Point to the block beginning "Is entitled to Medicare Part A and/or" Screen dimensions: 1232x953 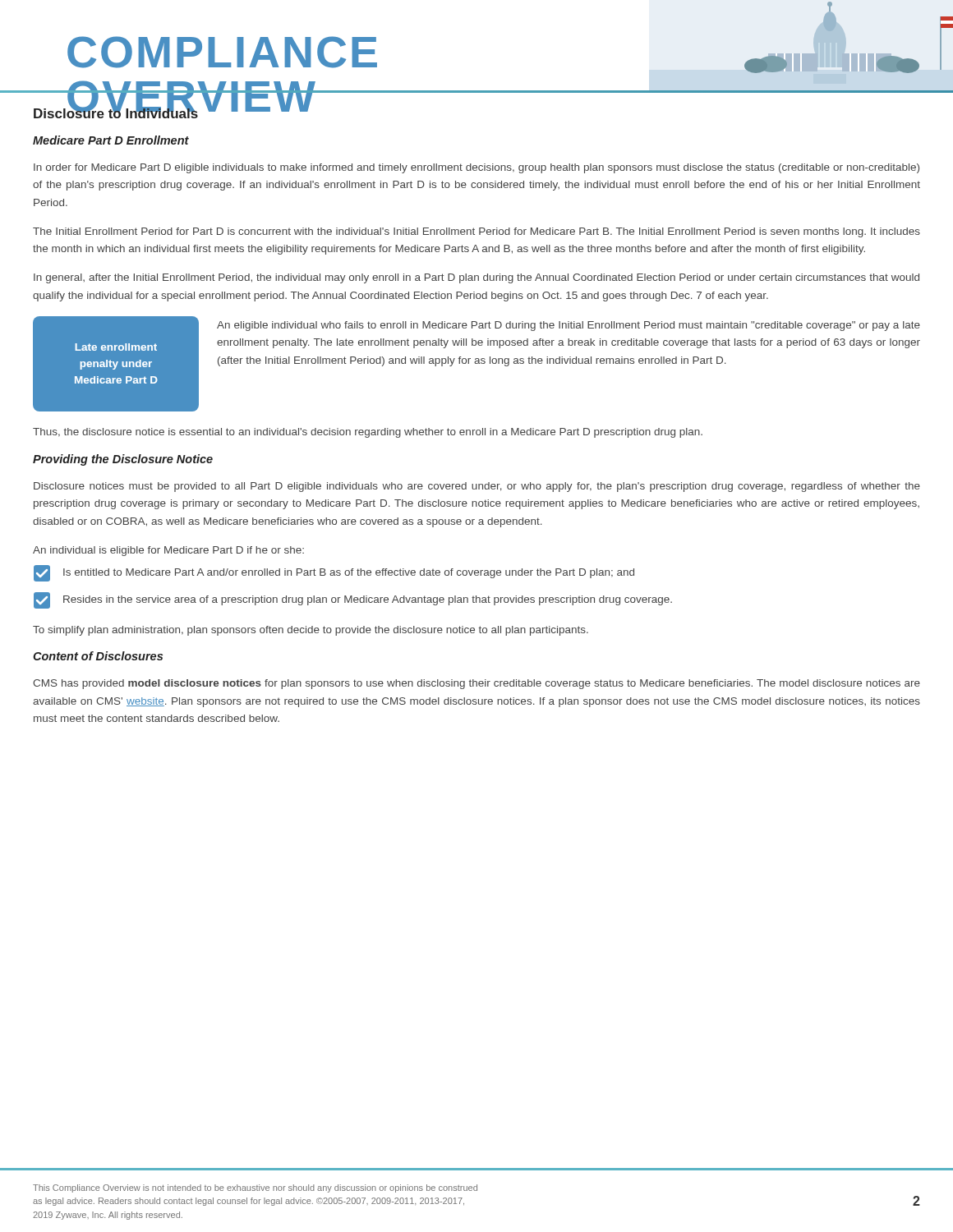coord(476,573)
